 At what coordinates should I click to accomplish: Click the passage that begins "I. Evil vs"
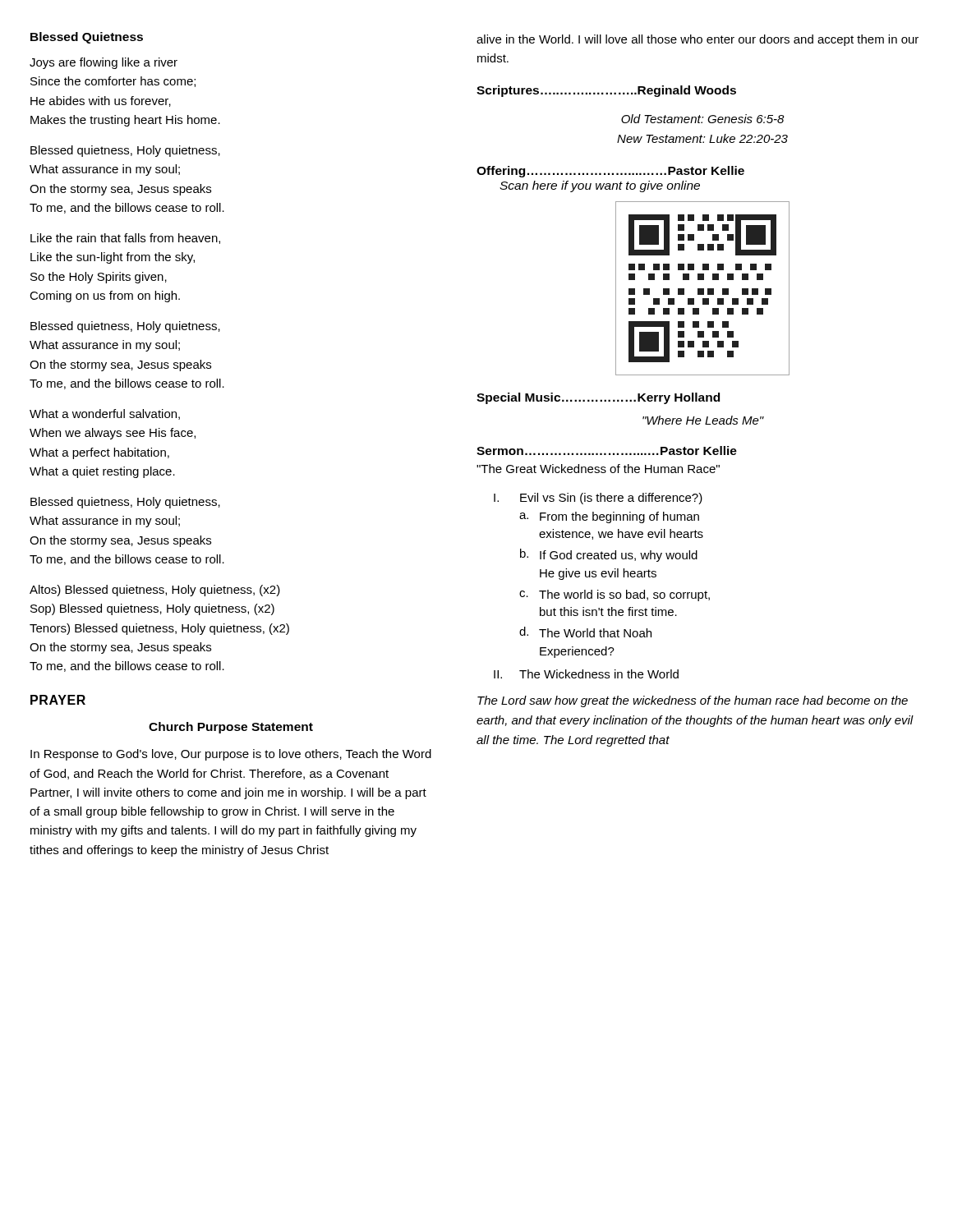point(598,499)
